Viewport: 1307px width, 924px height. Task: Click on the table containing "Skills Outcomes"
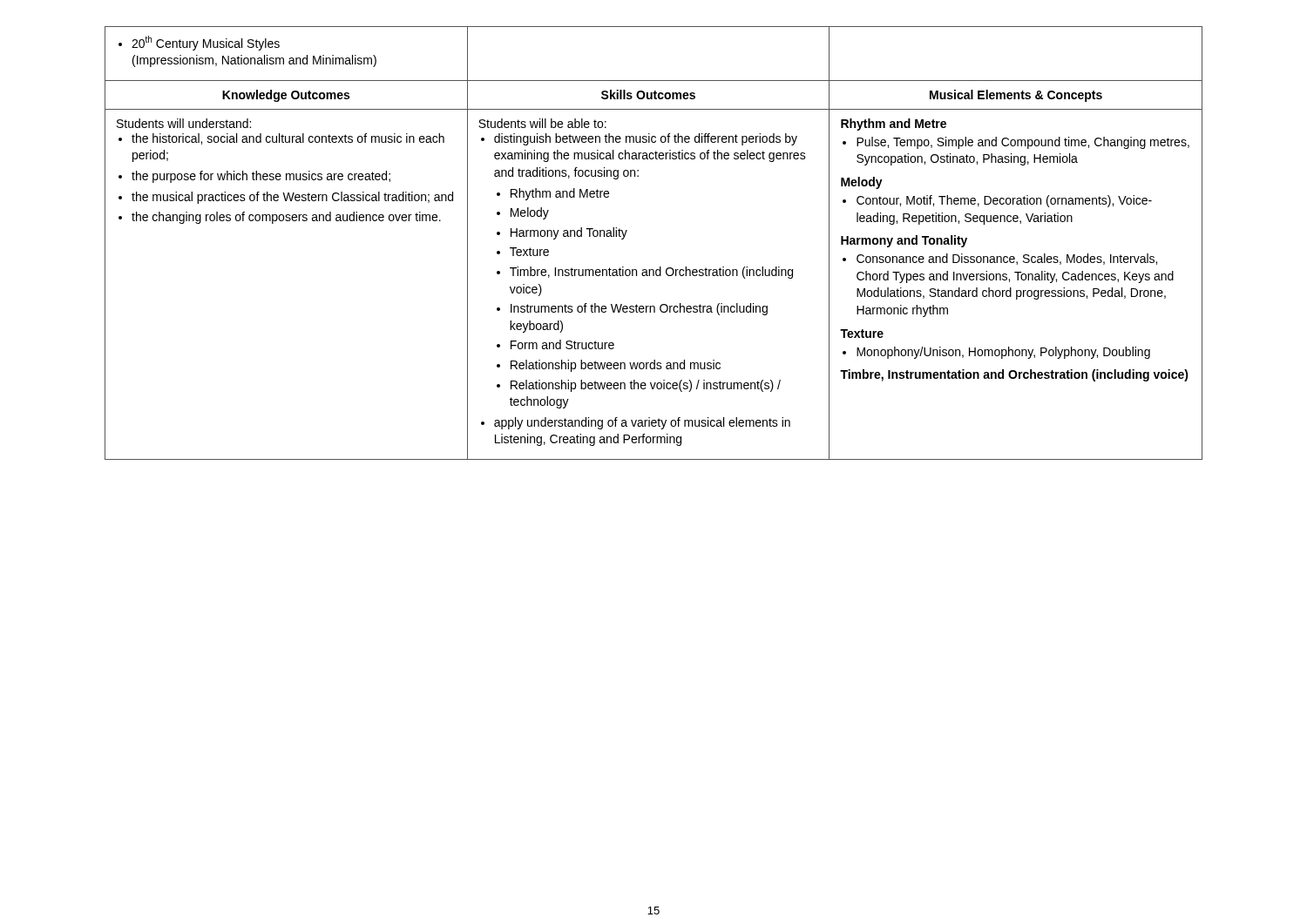point(654,243)
